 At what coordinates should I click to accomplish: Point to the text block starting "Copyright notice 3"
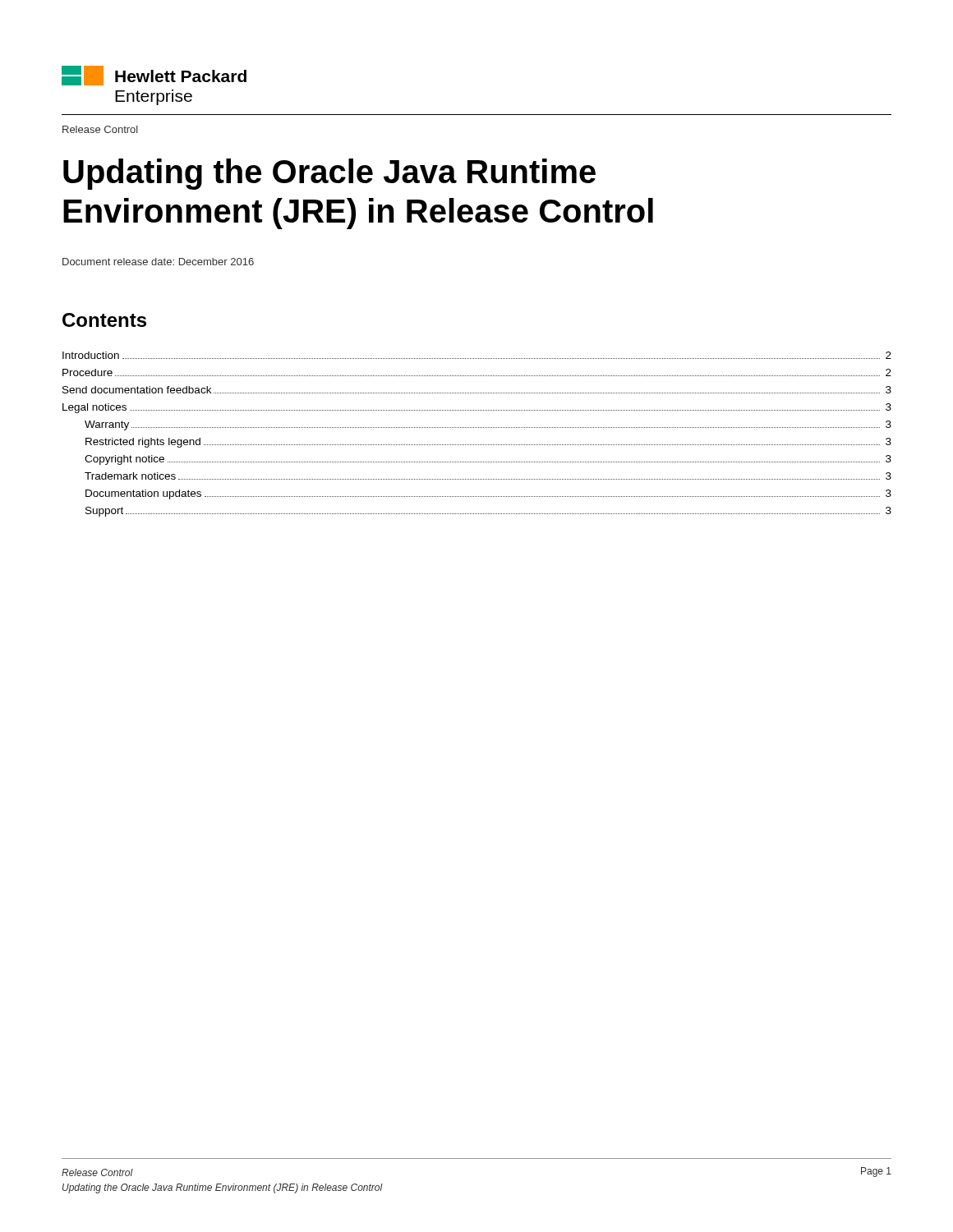(476, 459)
